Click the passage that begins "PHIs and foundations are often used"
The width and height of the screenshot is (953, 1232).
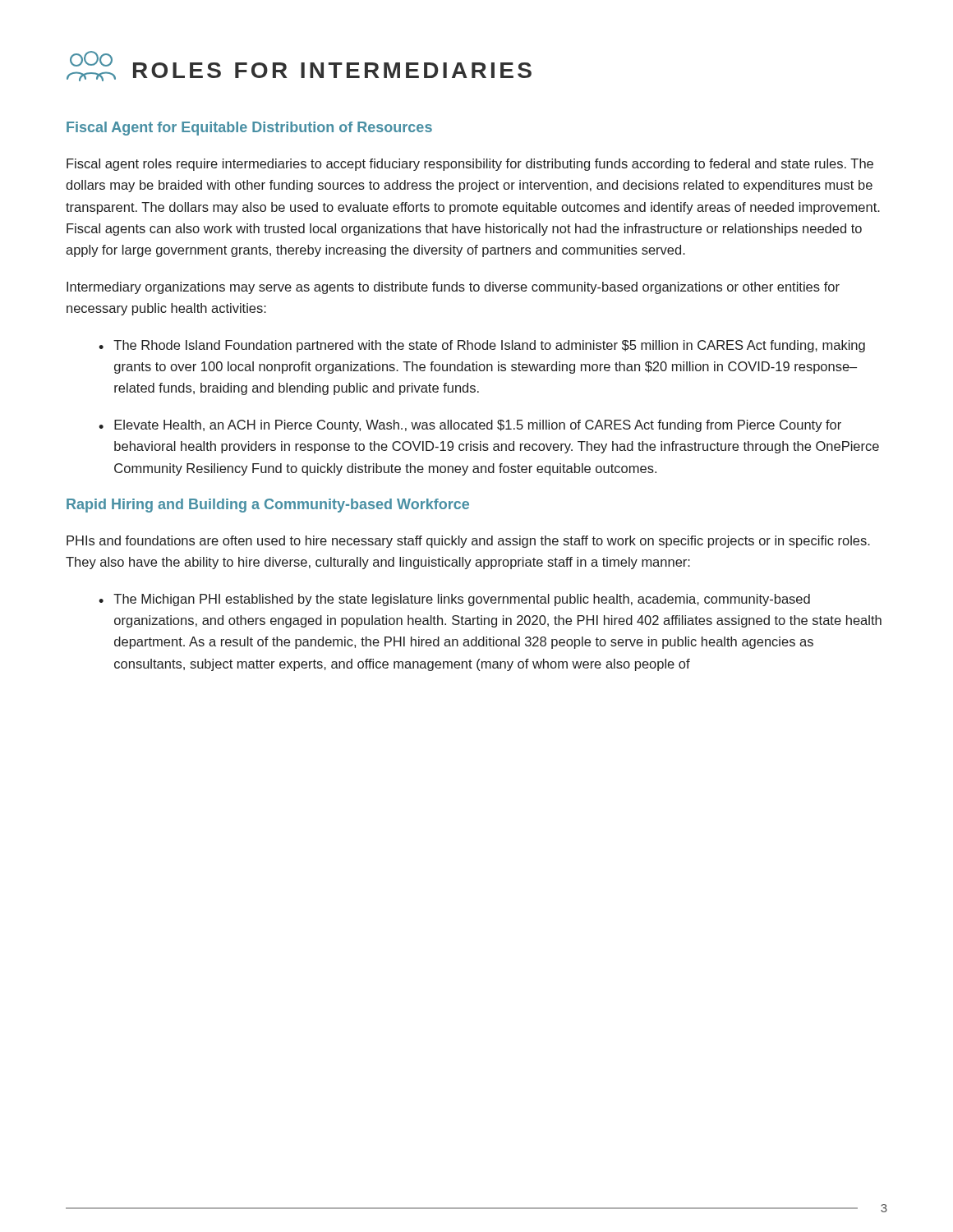click(468, 551)
